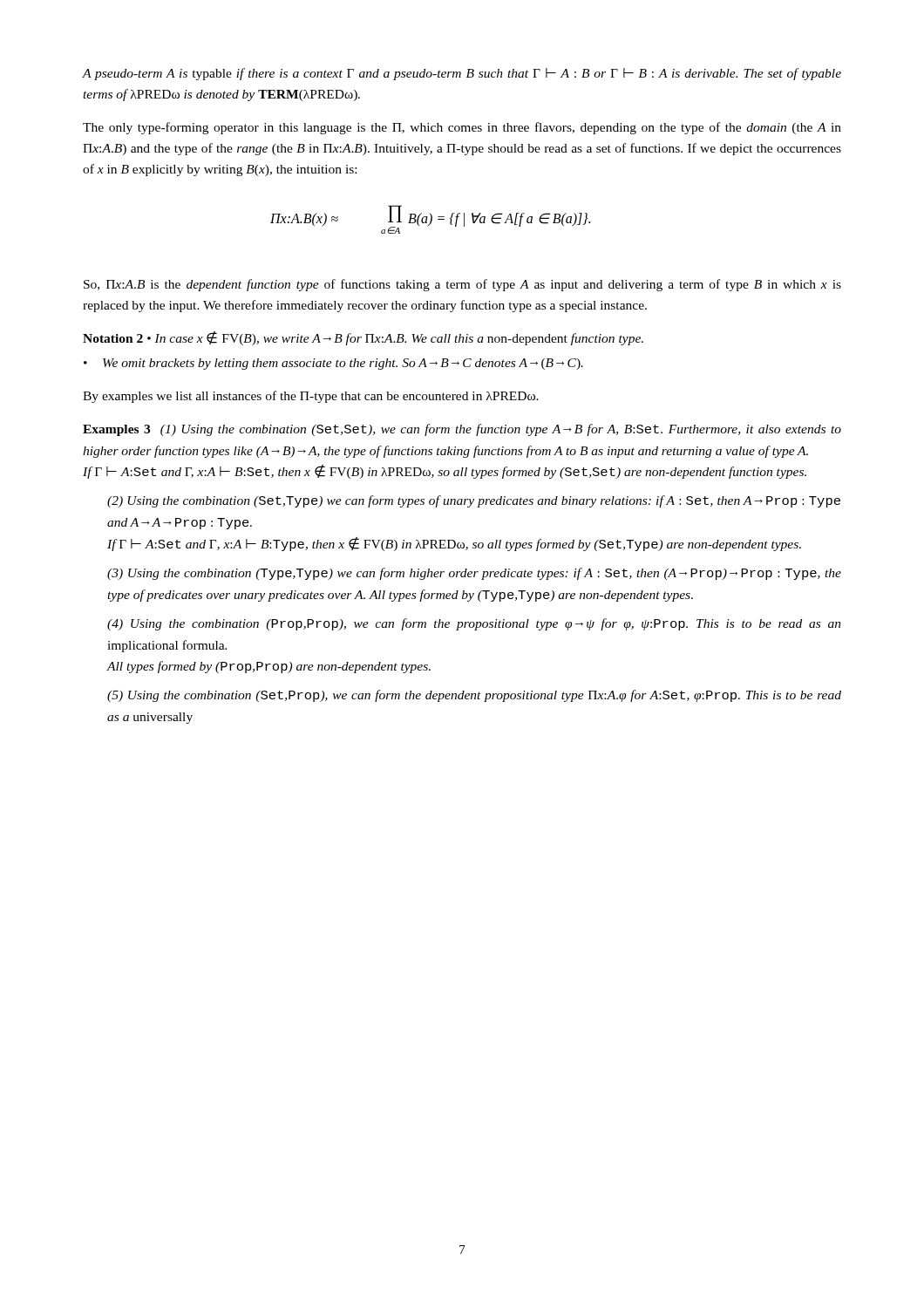Locate the list item that reads "(3) Using the combination (Type,Type) we can"
This screenshot has height=1308, width=924.
pos(474,584)
